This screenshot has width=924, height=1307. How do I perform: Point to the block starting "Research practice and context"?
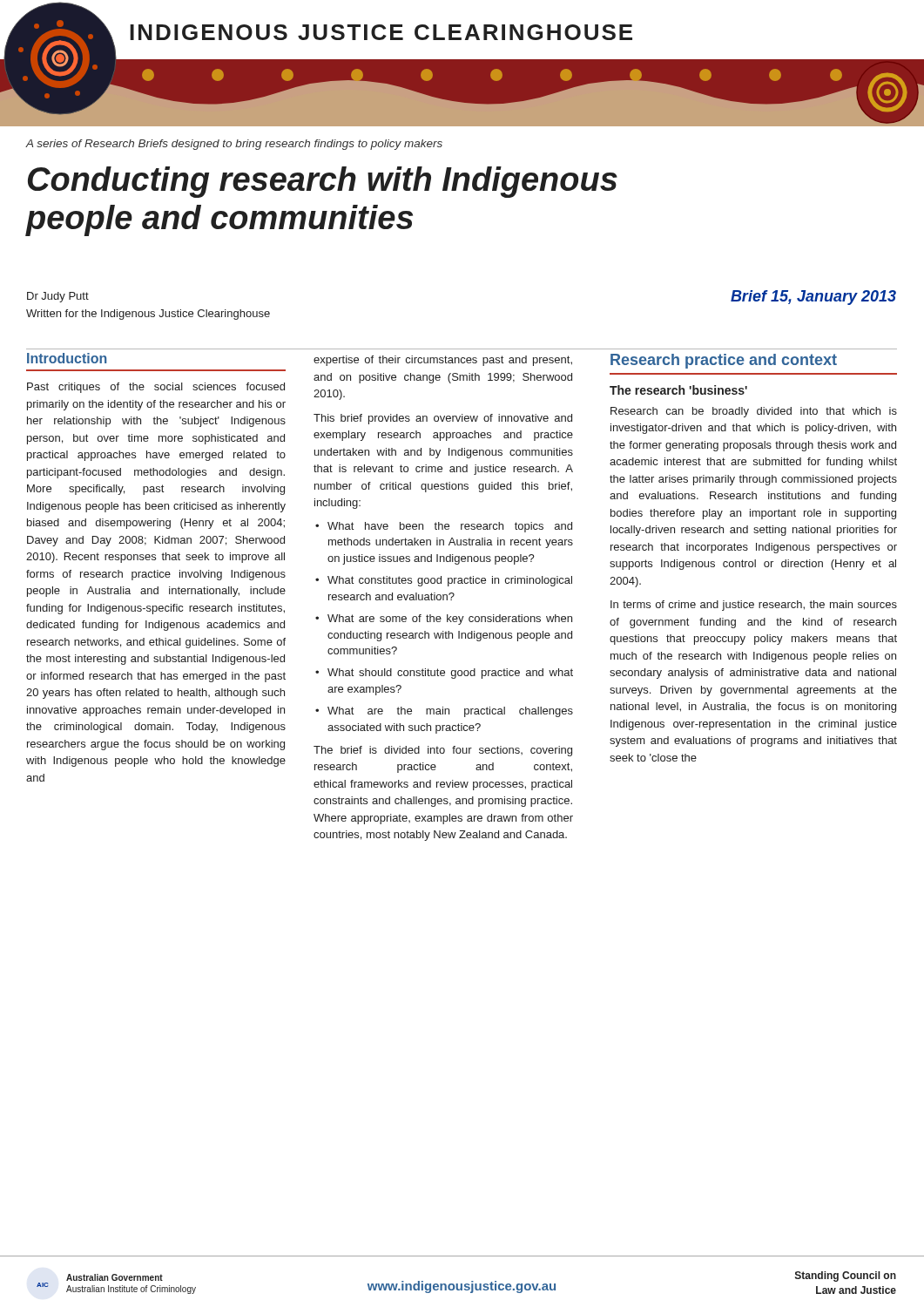pyautogui.click(x=753, y=363)
